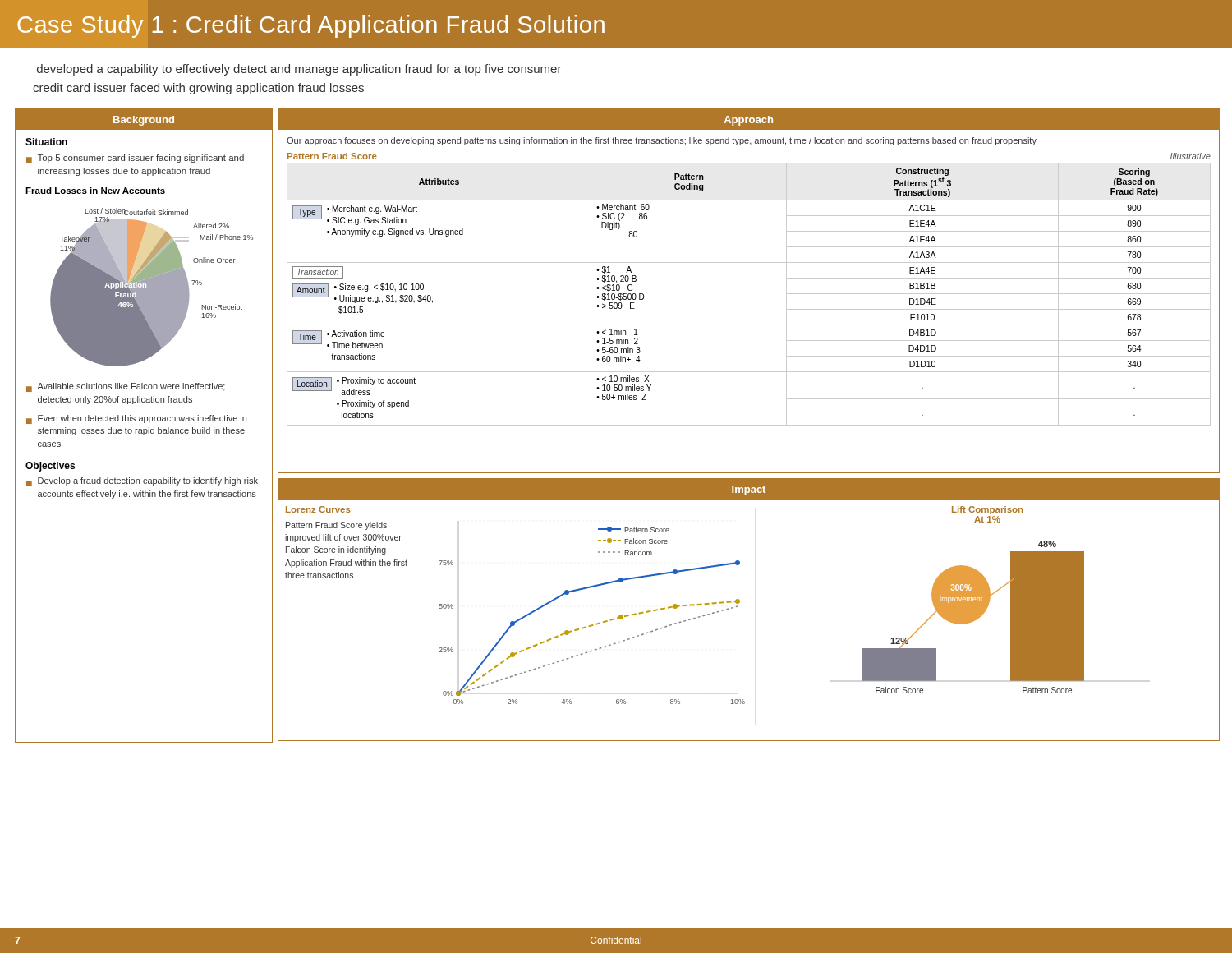Image resolution: width=1232 pixels, height=953 pixels.
Task: Select the text starting "Case Study 1 :"
Action: [311, 25]
